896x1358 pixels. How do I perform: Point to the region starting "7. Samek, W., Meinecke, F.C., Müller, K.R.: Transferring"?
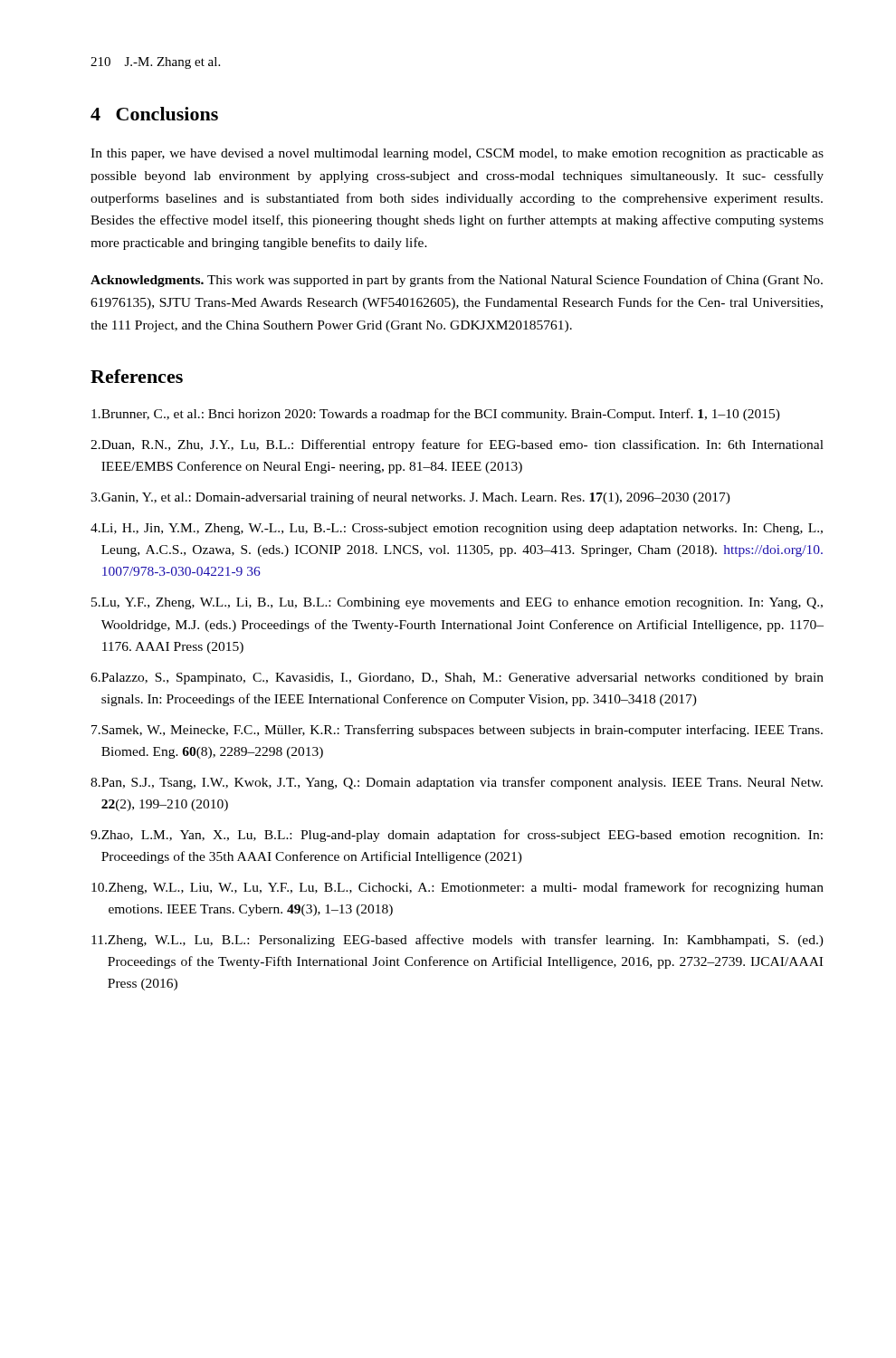(457, 740)
